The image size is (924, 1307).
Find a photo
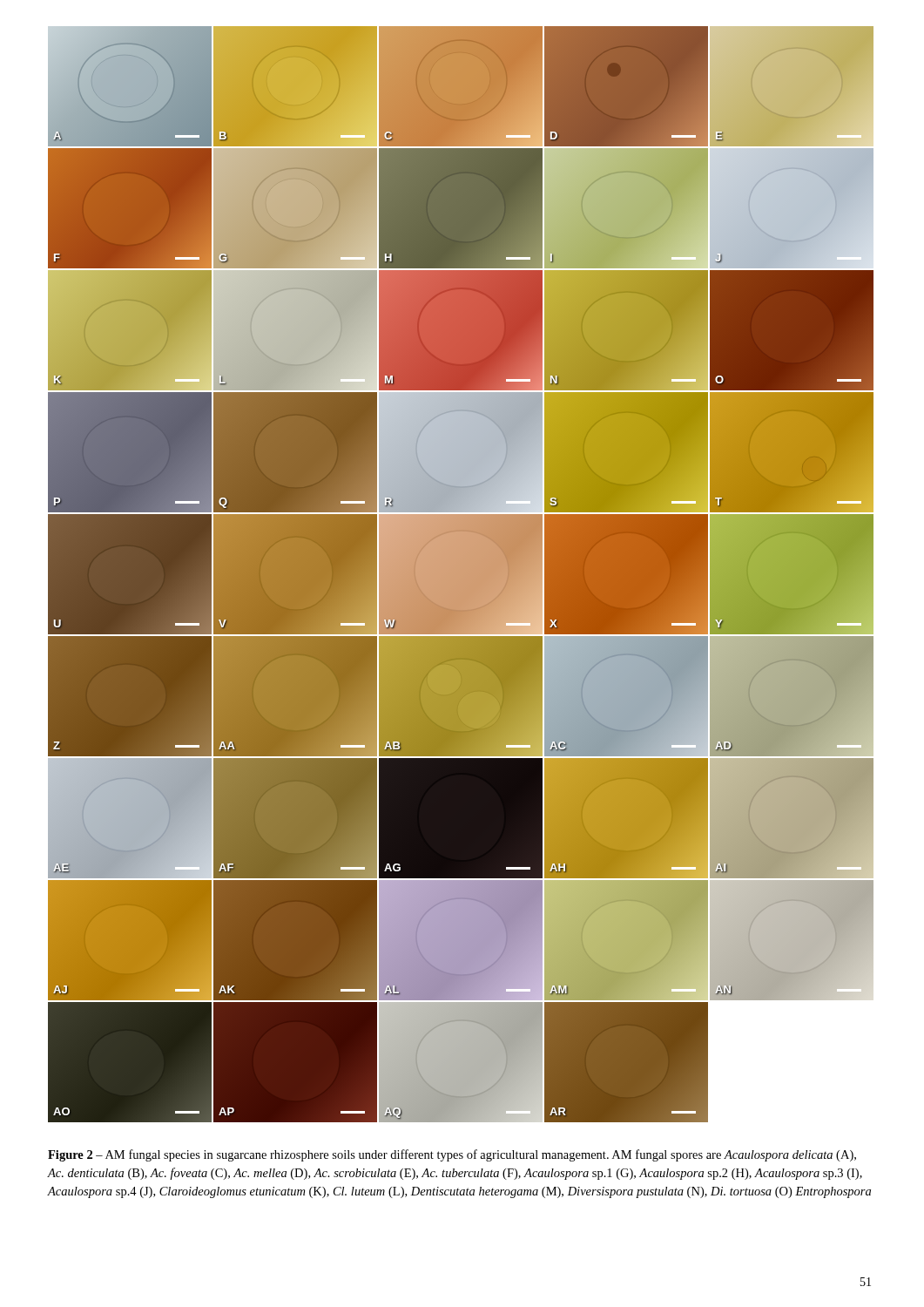[x=462, y=575]
